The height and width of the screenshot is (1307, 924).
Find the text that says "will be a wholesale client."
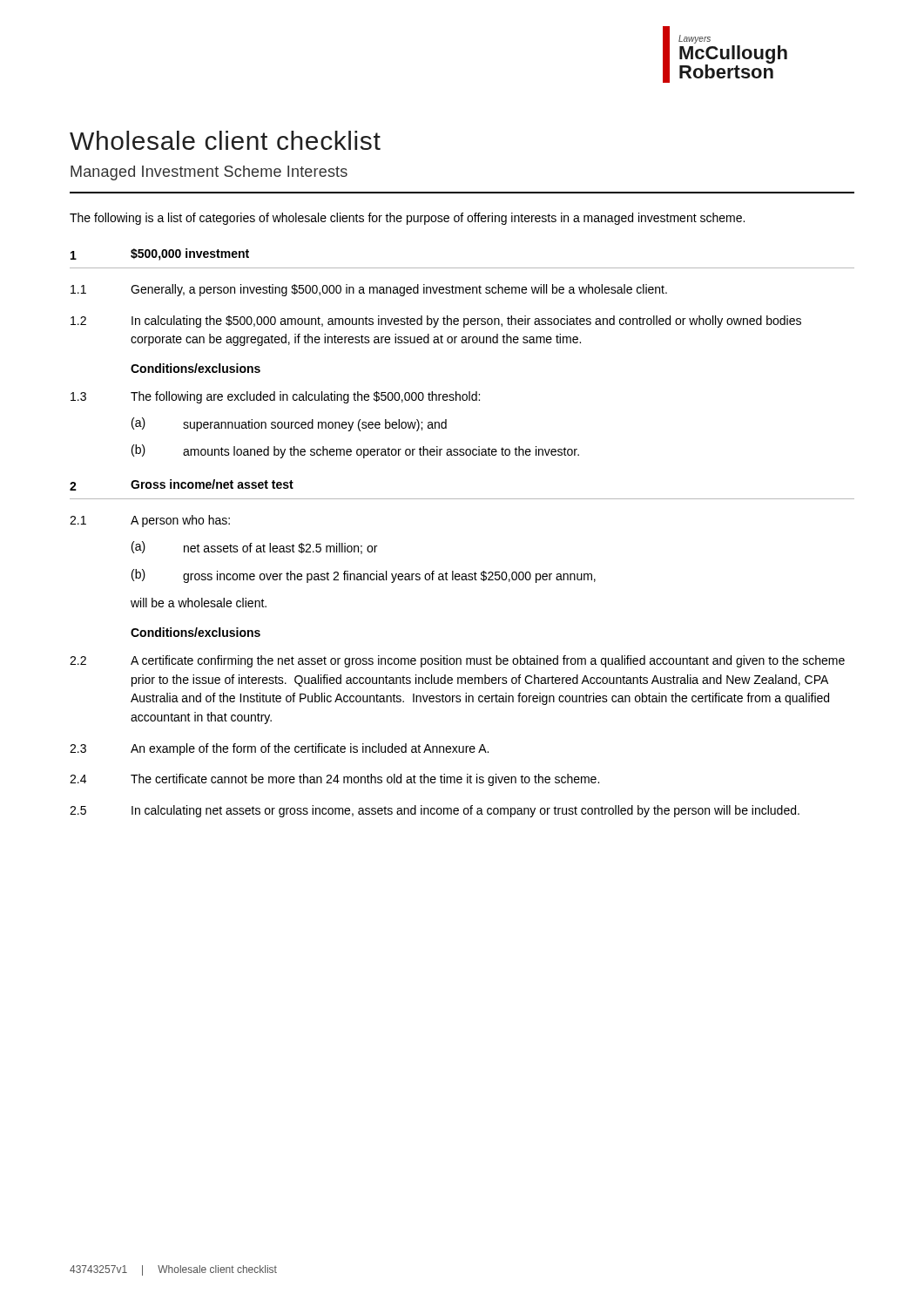(x=199, y=603)
